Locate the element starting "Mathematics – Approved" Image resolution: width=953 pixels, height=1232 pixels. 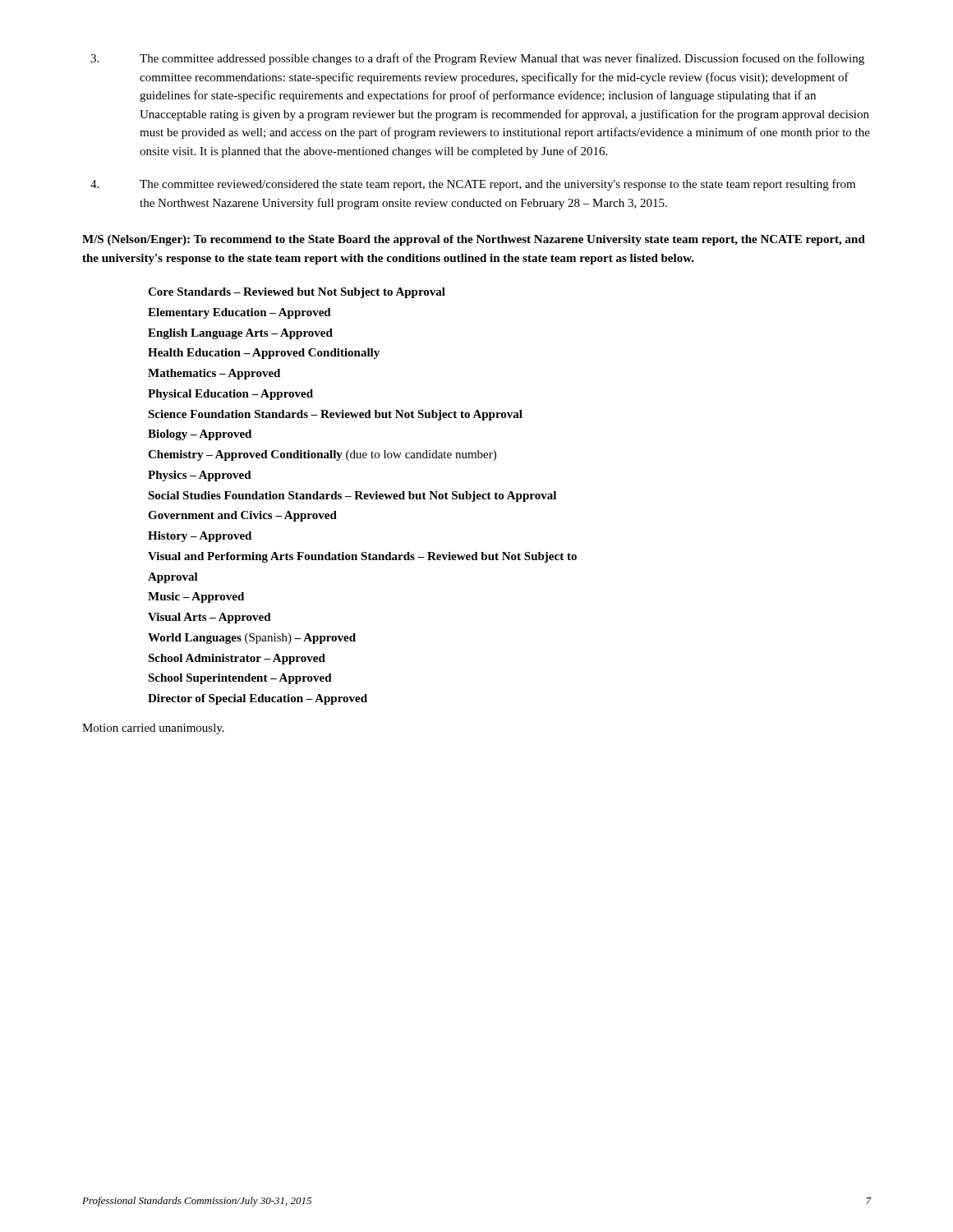pos(214,374)
